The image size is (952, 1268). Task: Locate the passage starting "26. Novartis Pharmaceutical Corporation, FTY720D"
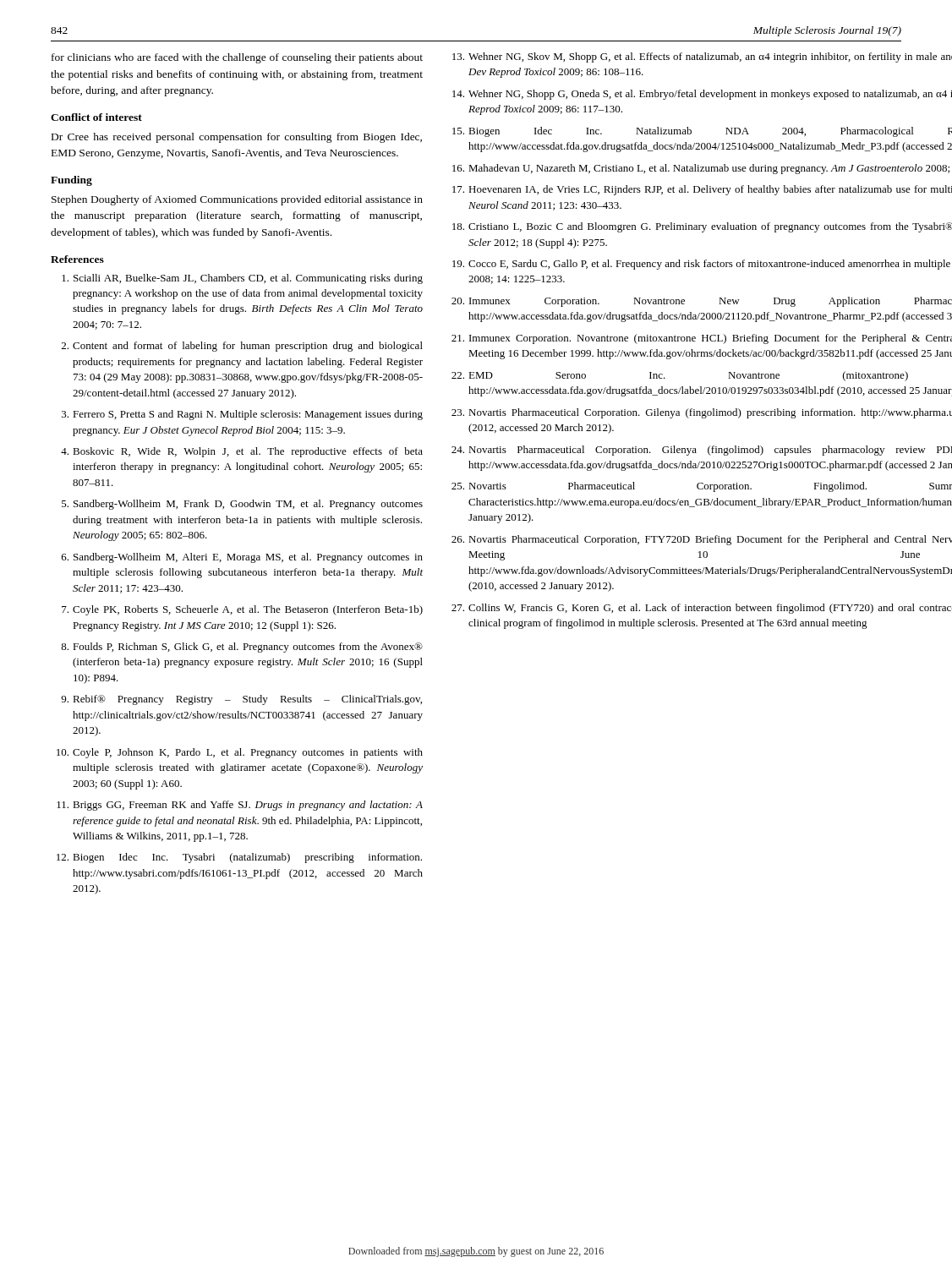[x=699, y=563]
